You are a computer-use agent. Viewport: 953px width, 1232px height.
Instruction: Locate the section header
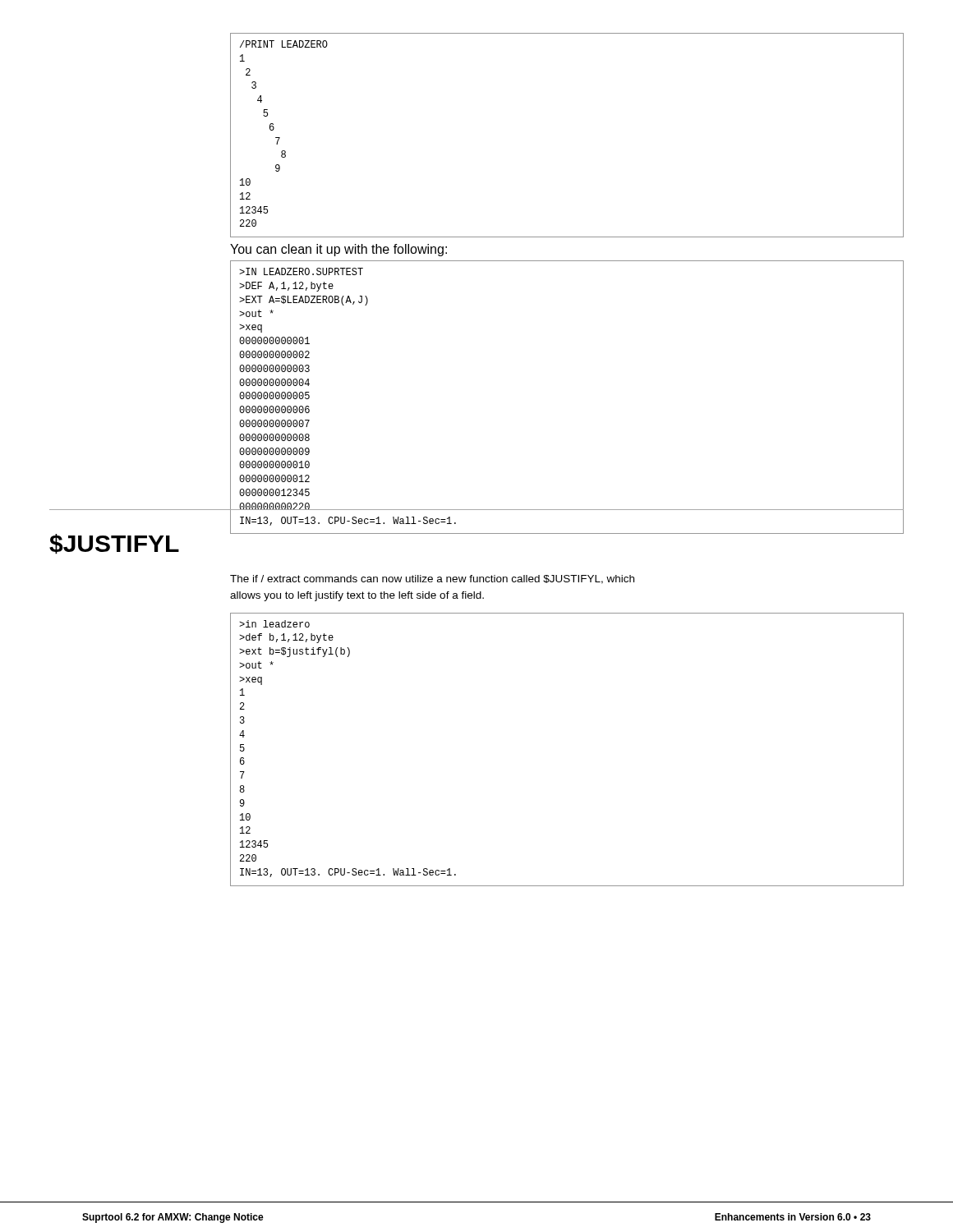(476, 544)
